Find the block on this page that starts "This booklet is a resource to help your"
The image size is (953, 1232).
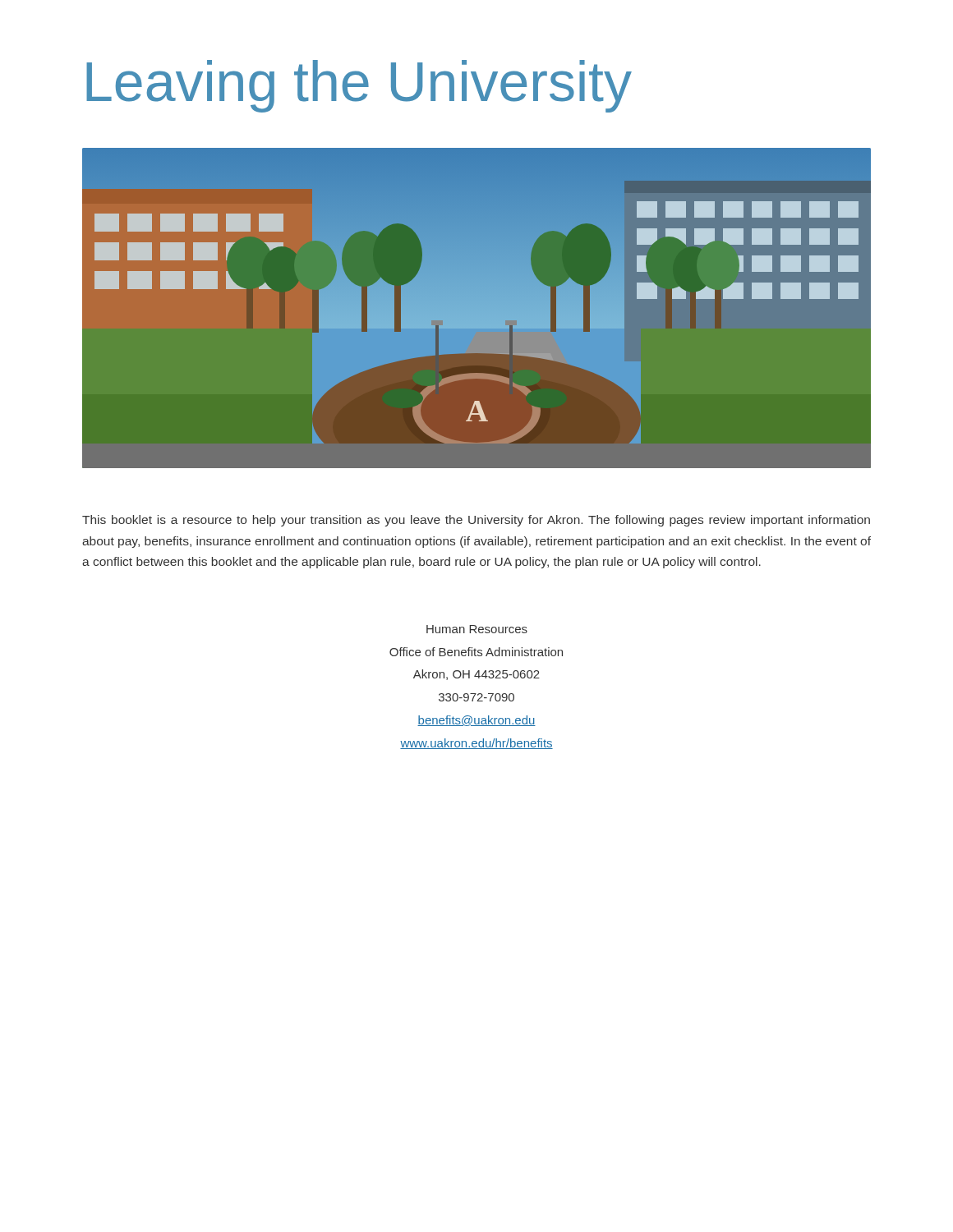click(x=476, y=541)
